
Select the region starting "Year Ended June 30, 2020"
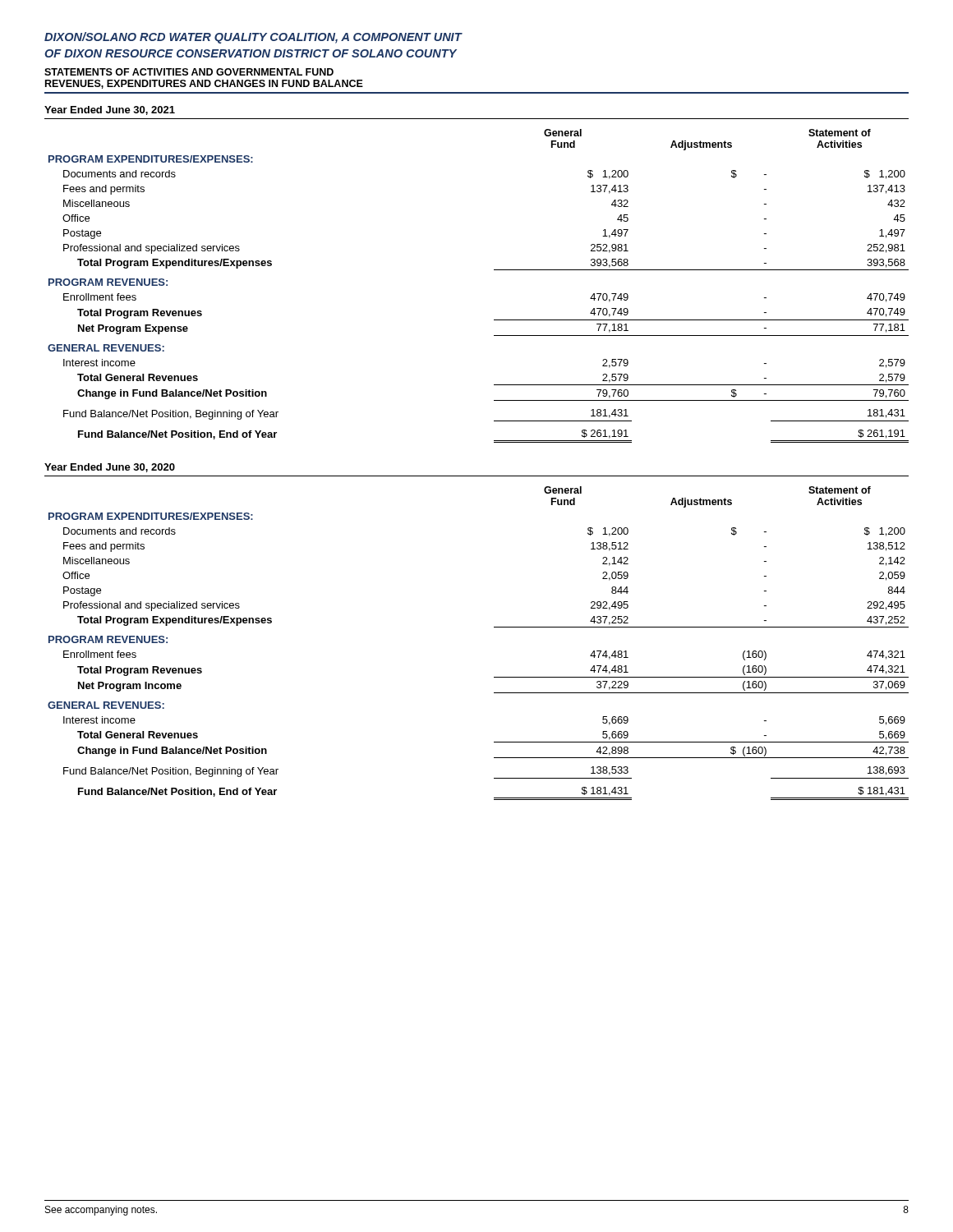476,469
